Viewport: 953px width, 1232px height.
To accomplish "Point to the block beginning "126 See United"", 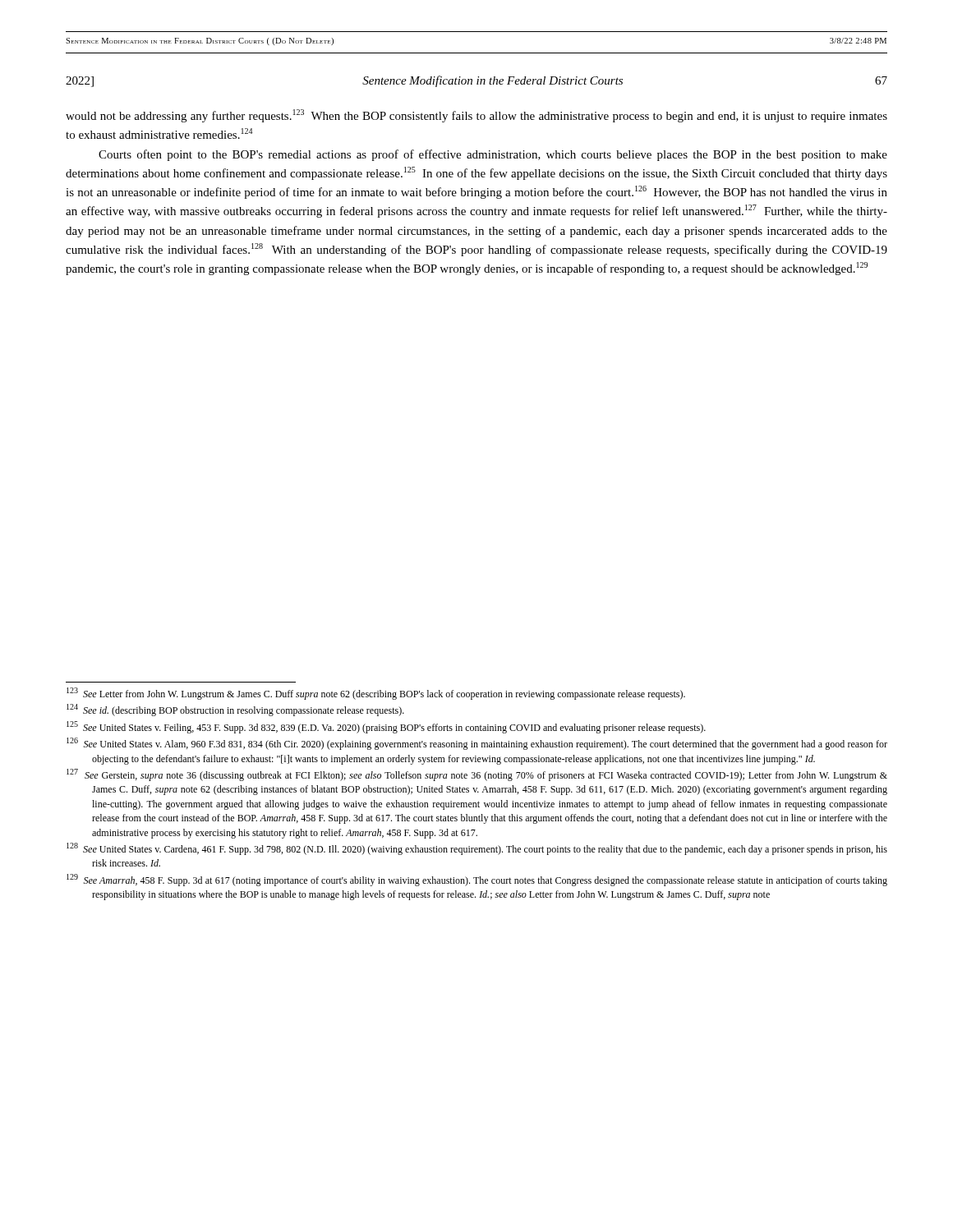I will click(476, 751).
